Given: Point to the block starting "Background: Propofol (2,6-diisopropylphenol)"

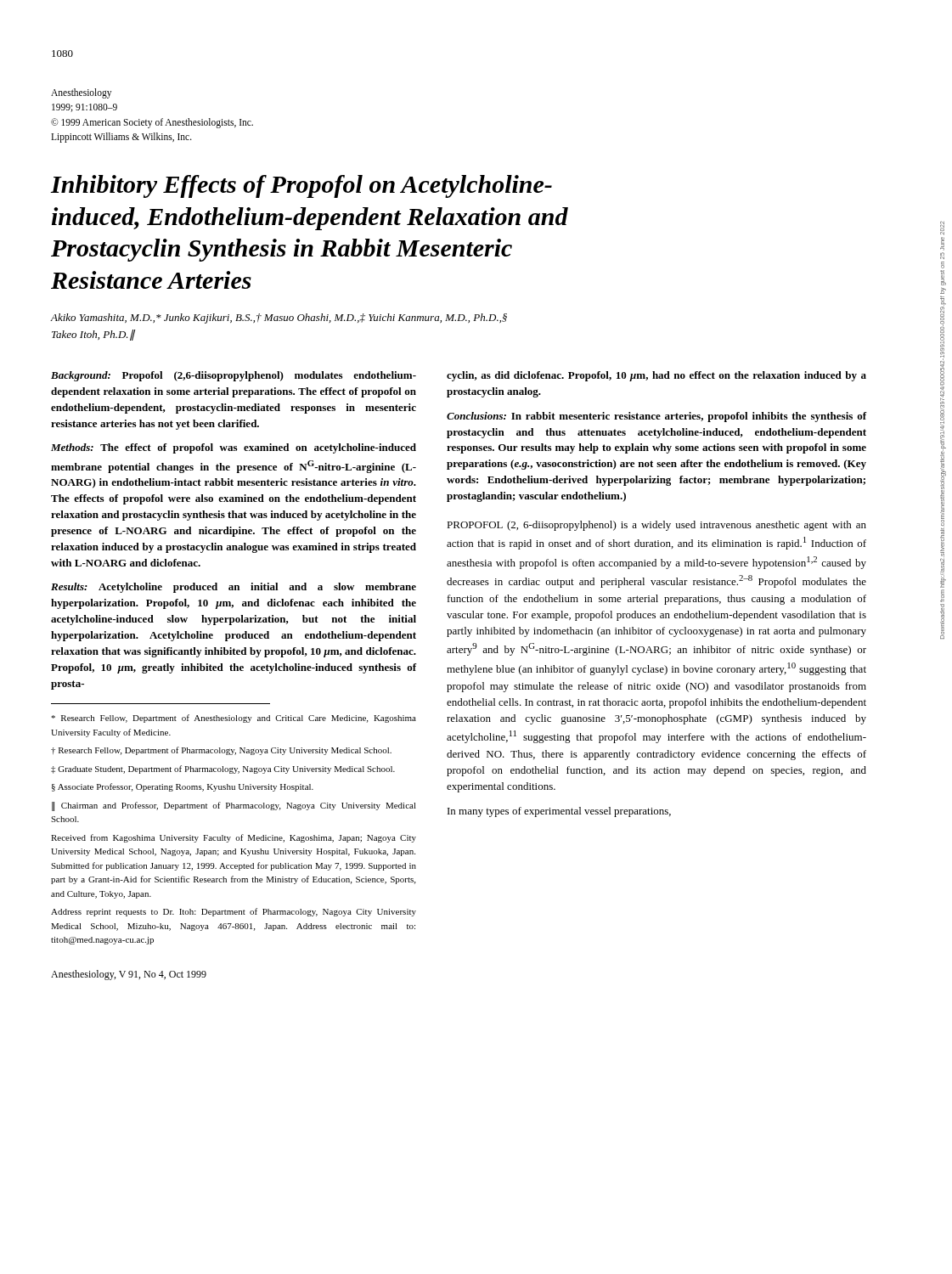Looking at the screenshot, I should 234,399.
